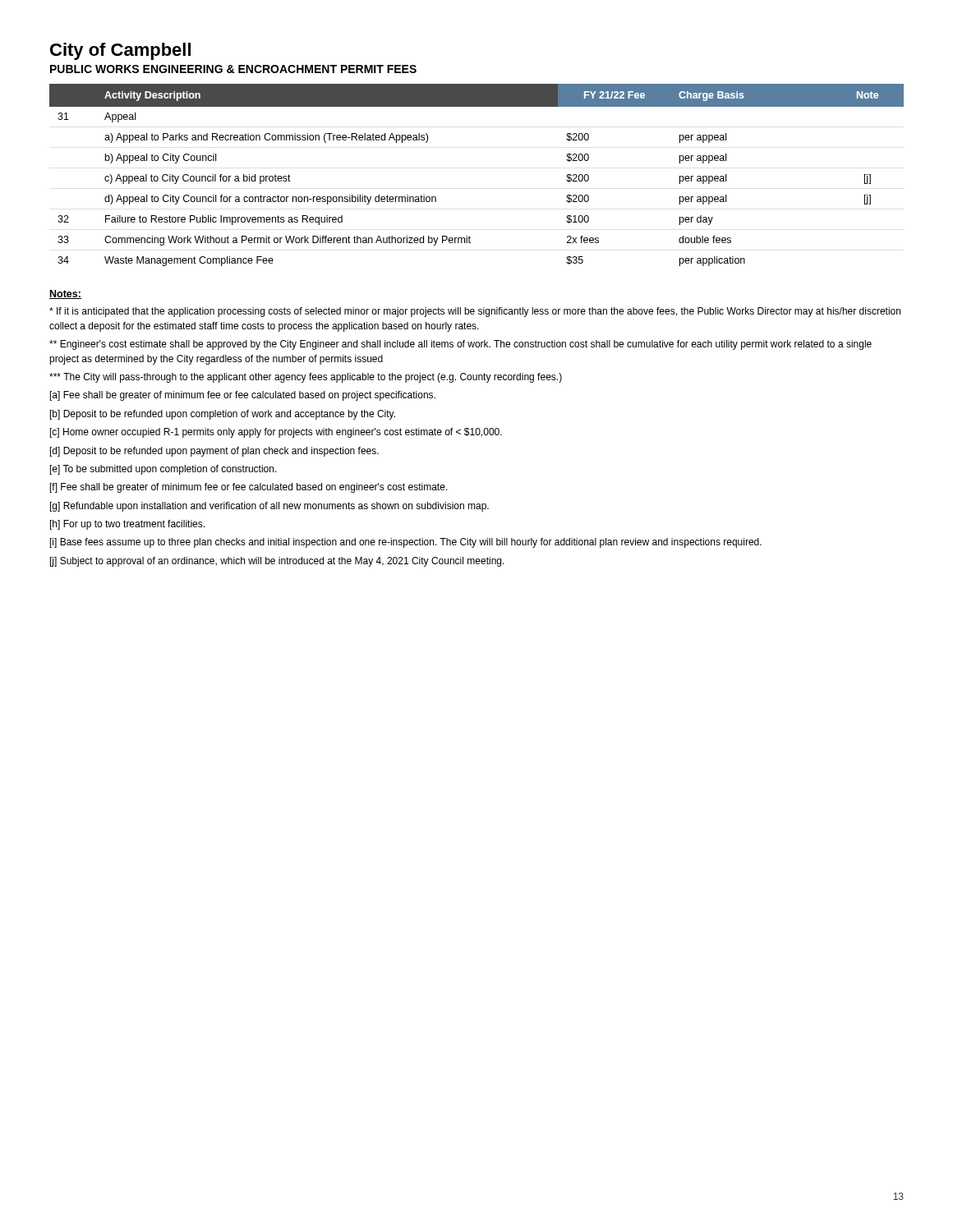Point to the block starting "The City will pass-through to the applicant other"

click(306, 377)
